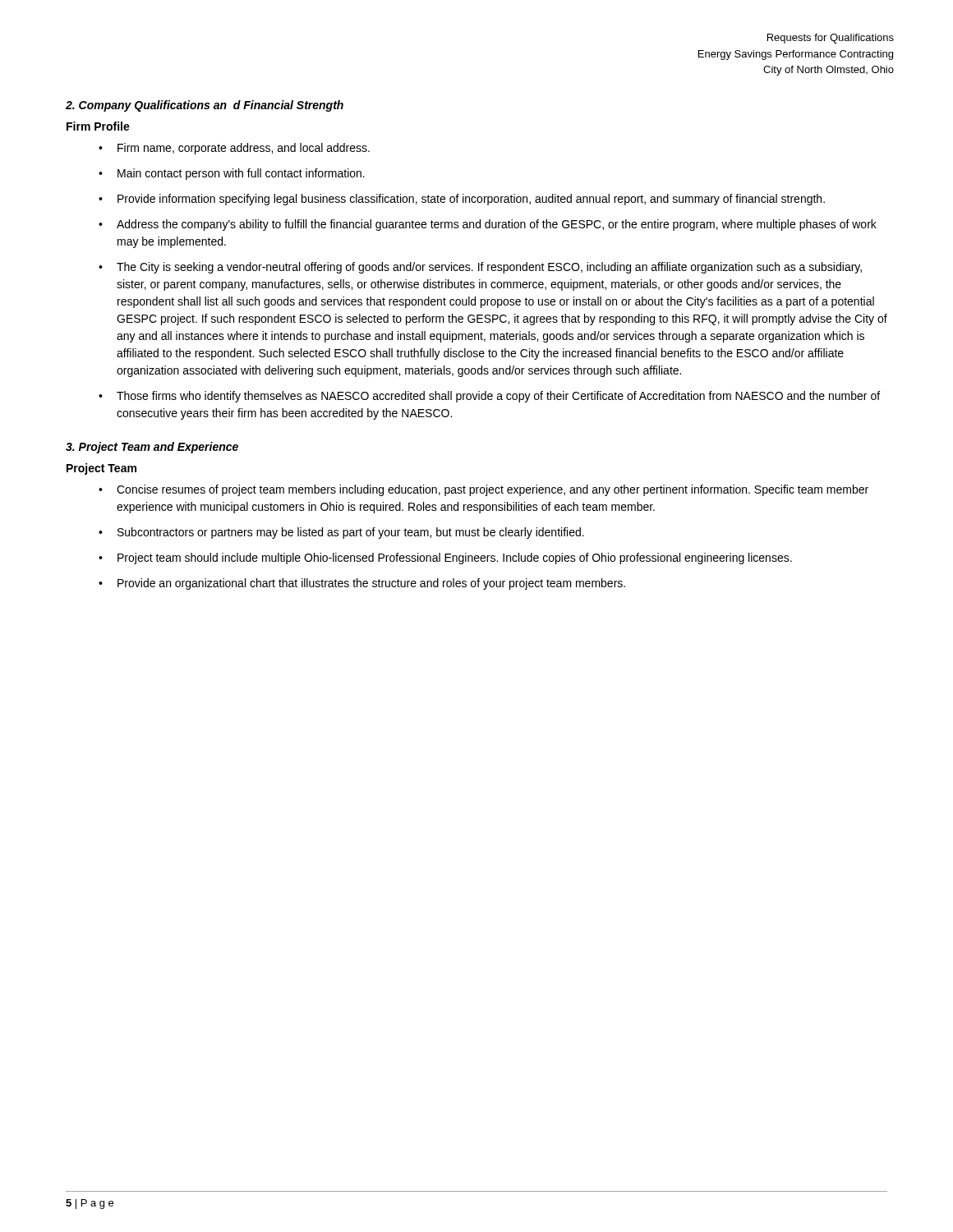Click on the list item that reads "• Subcontractors or partners may be"

(x=493, y=533)
